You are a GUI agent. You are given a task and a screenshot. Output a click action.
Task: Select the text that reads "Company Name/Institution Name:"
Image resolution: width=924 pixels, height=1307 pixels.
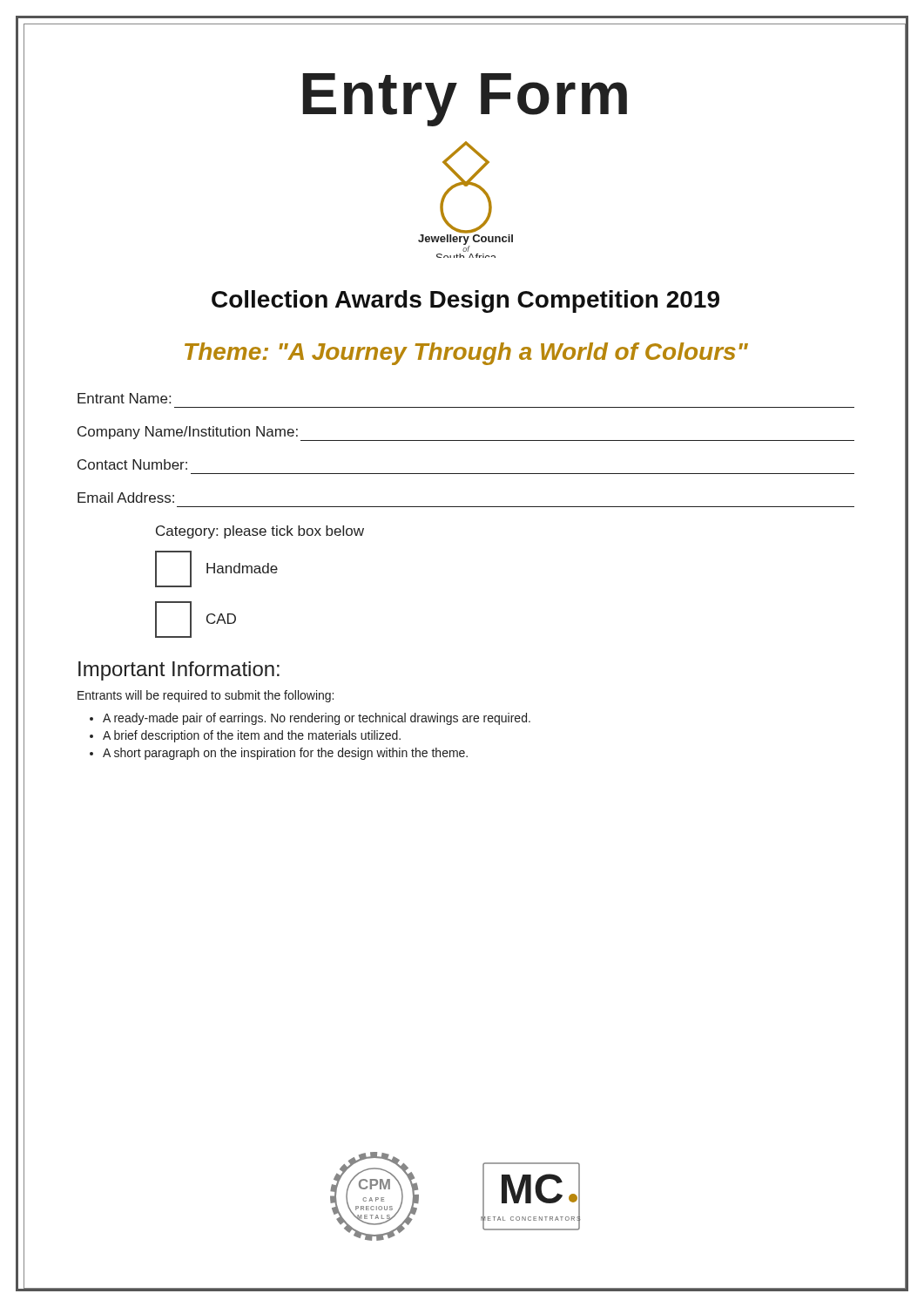[465, 432]
